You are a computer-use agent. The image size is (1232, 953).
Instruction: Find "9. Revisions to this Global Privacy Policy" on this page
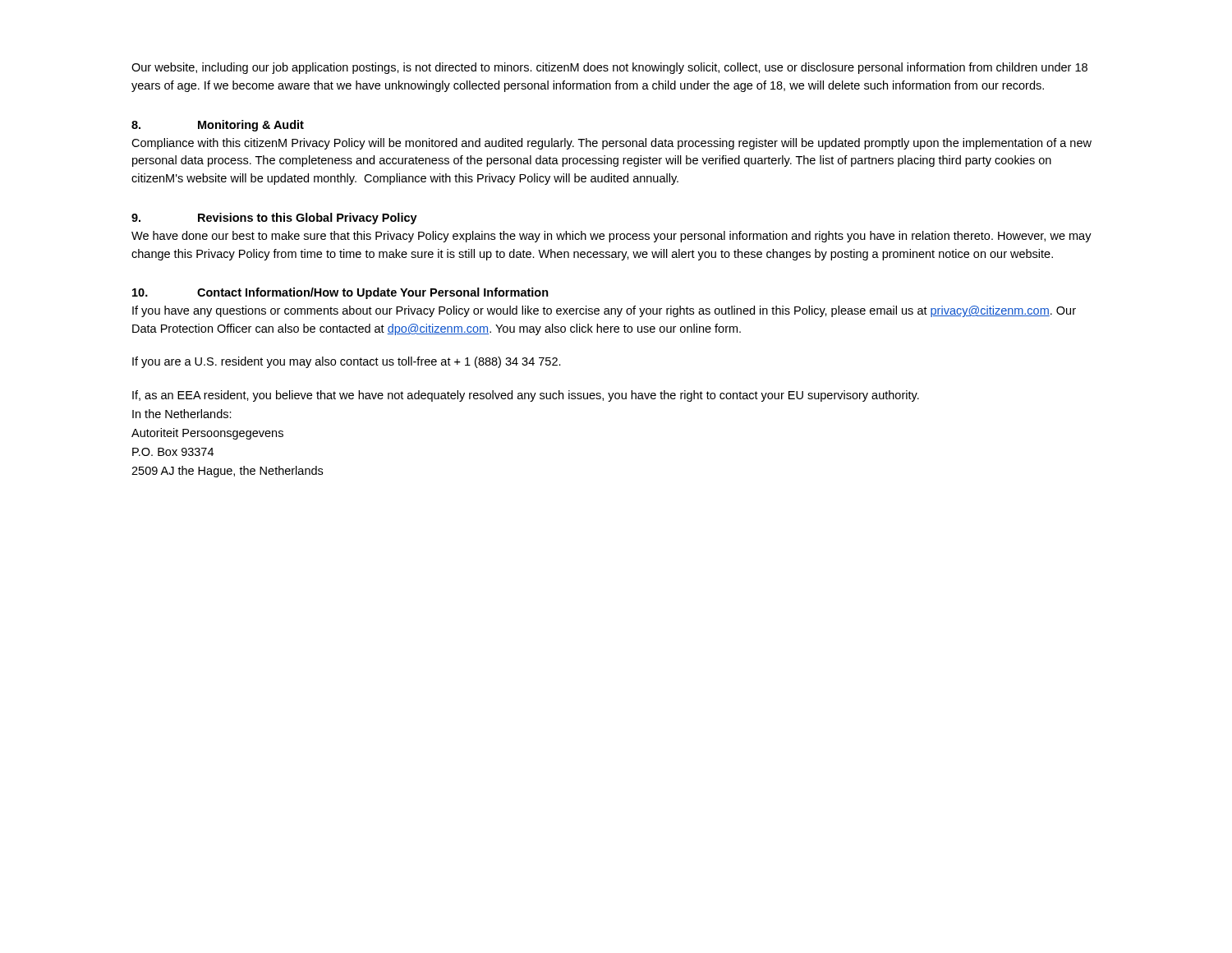pos(274,217)
